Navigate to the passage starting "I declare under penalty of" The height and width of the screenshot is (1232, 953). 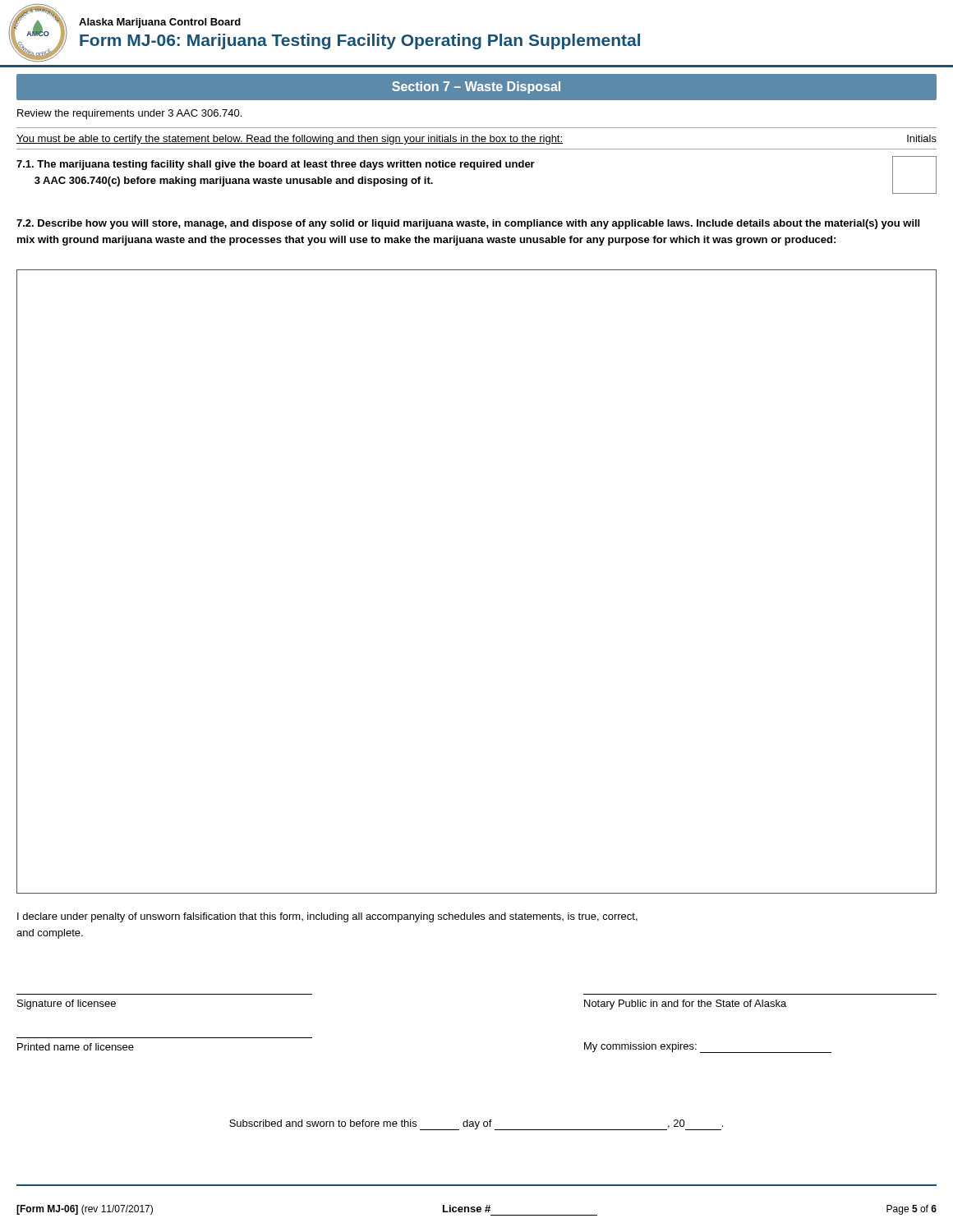(327, 924)
